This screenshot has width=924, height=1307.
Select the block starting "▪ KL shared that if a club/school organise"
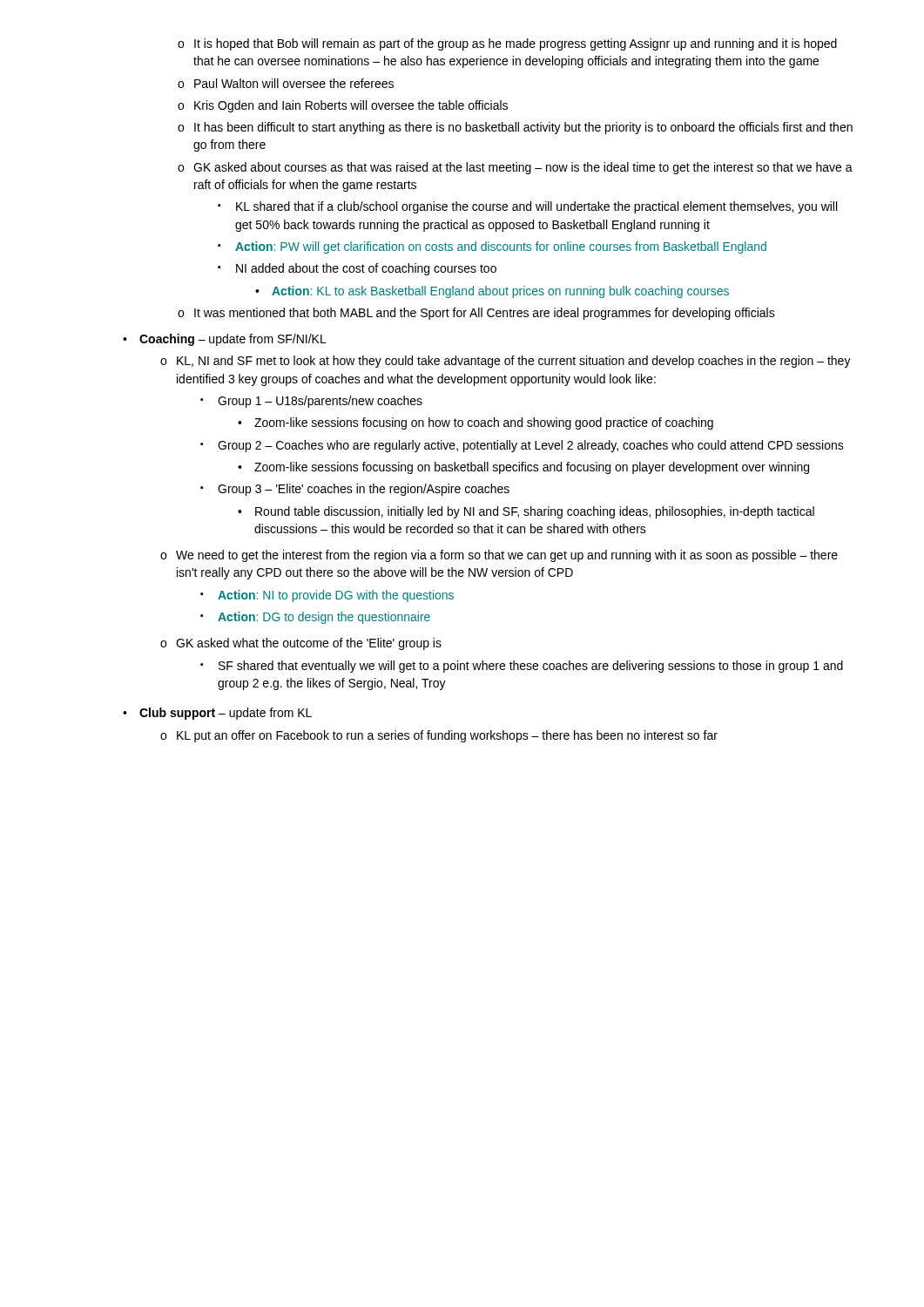528,215
